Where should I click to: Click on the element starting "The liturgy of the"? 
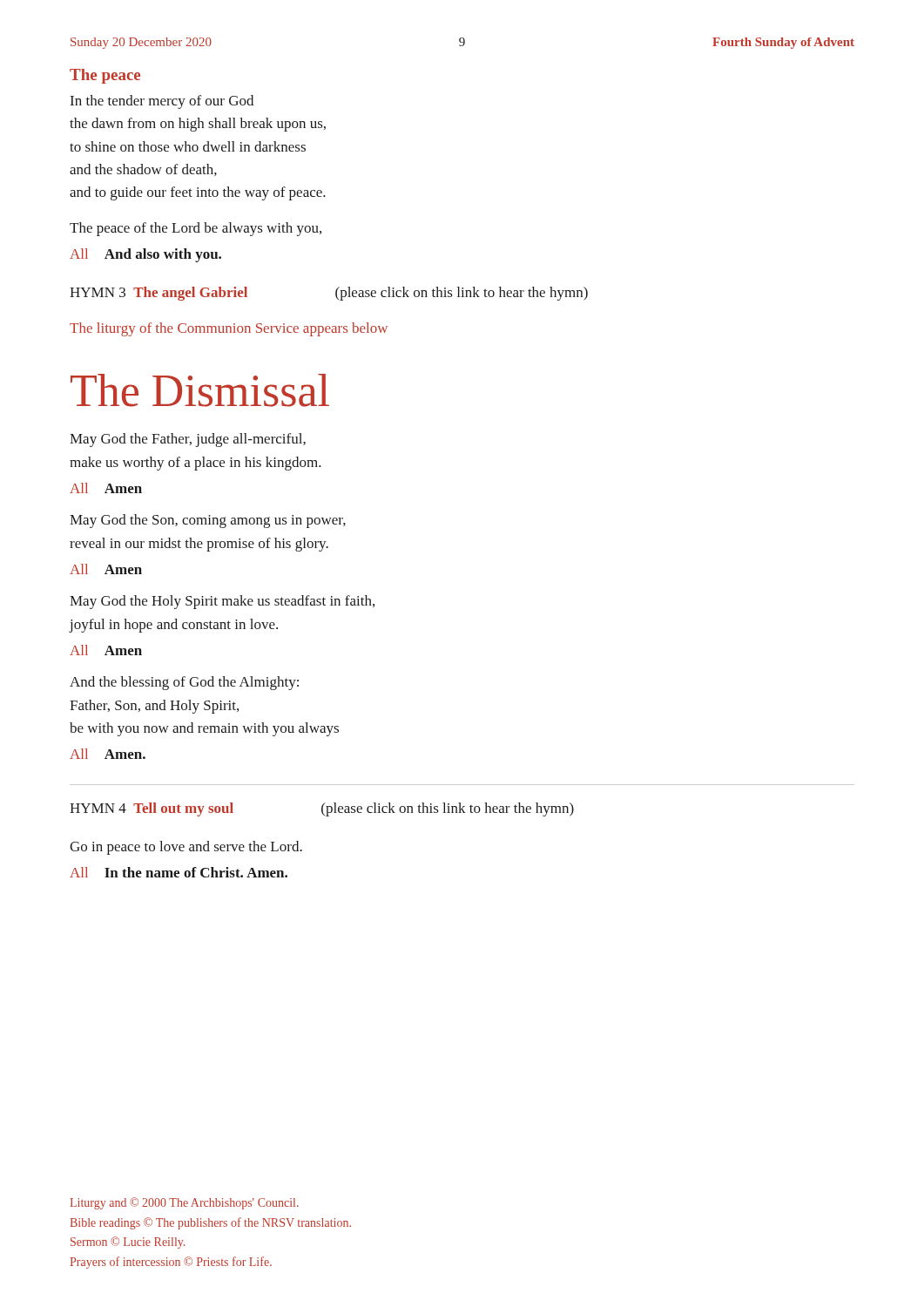229,328
